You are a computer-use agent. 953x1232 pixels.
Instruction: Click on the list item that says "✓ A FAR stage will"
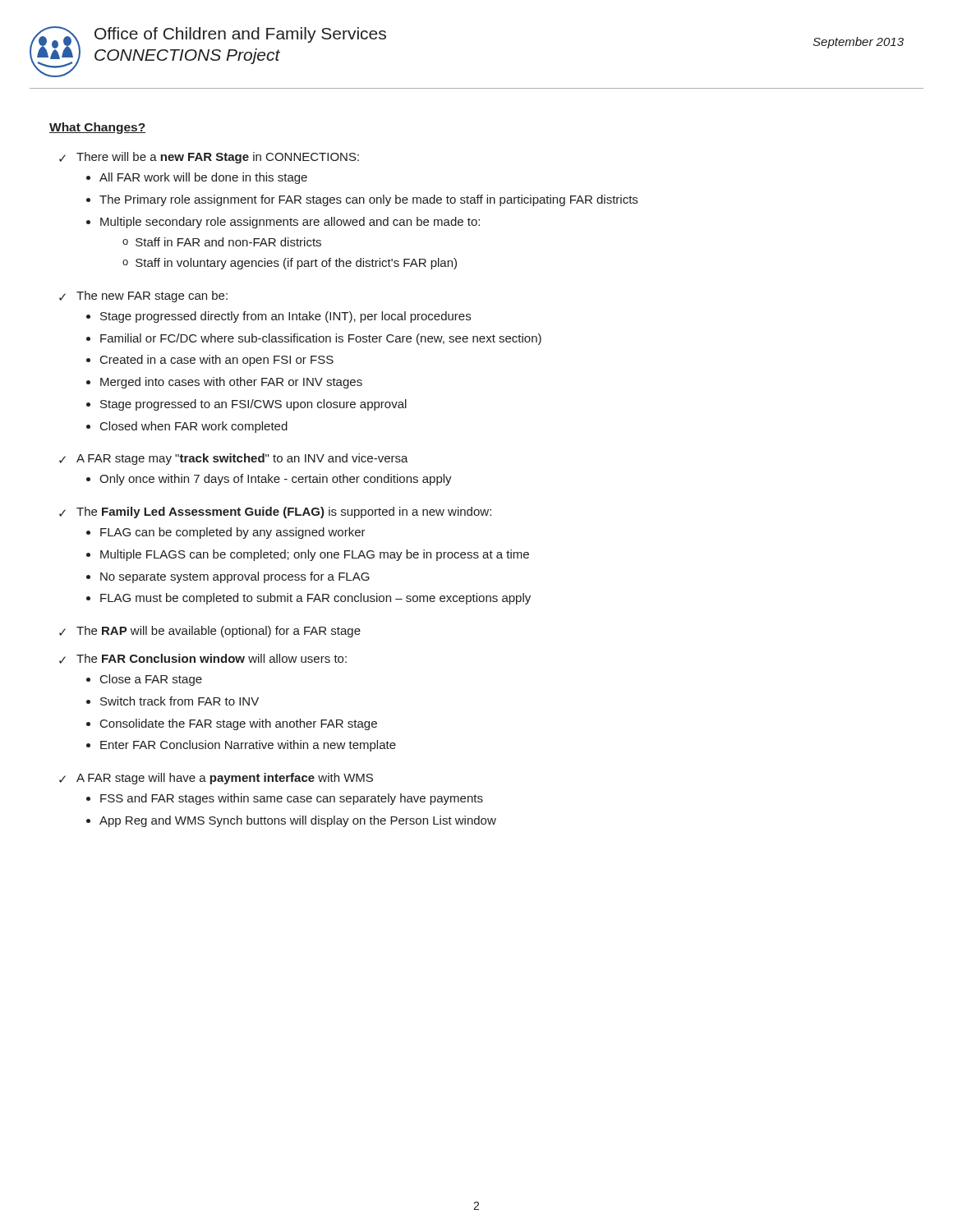[277, 802]
